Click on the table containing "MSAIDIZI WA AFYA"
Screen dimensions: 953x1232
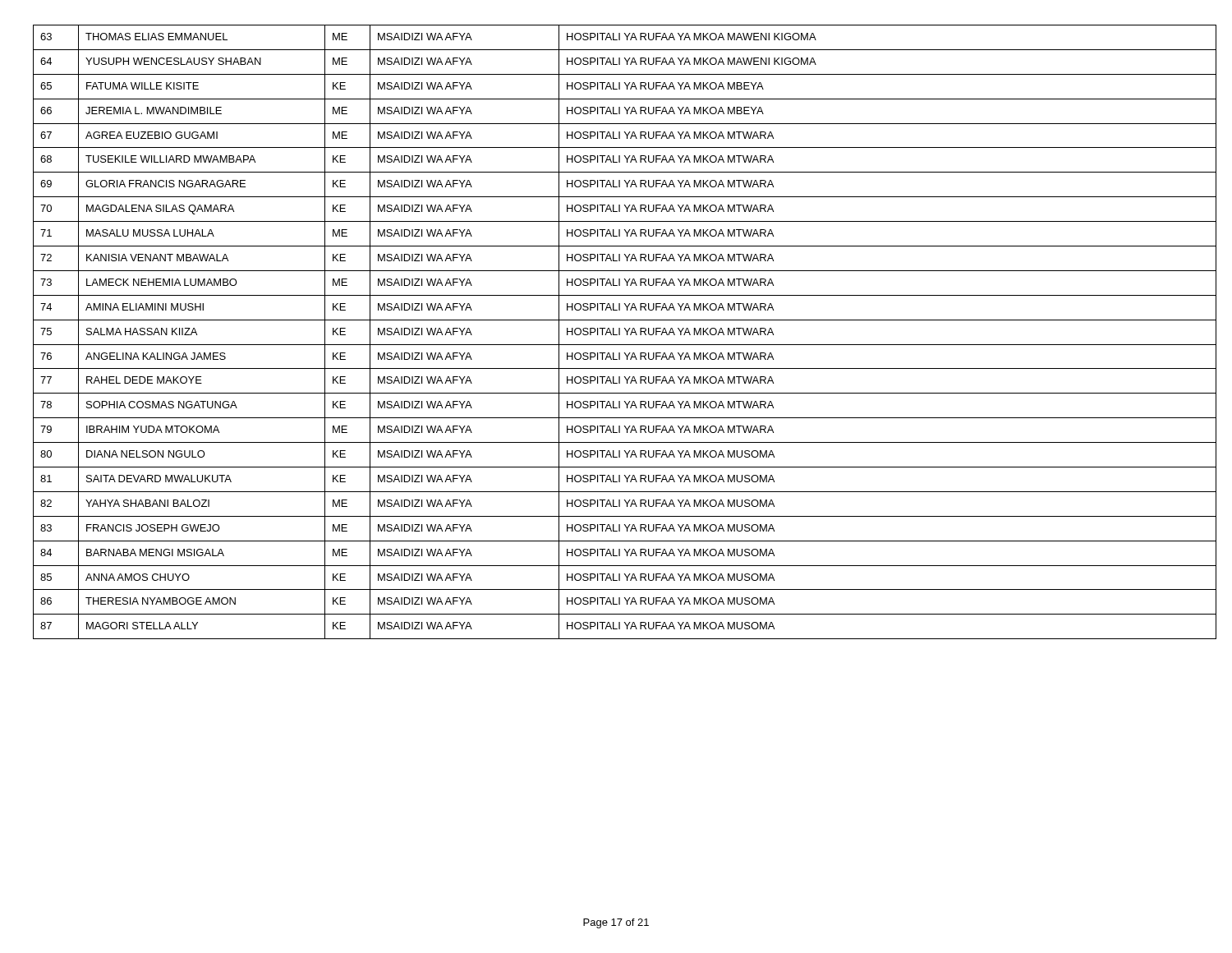pyautogui.click(x=616, y=466)
